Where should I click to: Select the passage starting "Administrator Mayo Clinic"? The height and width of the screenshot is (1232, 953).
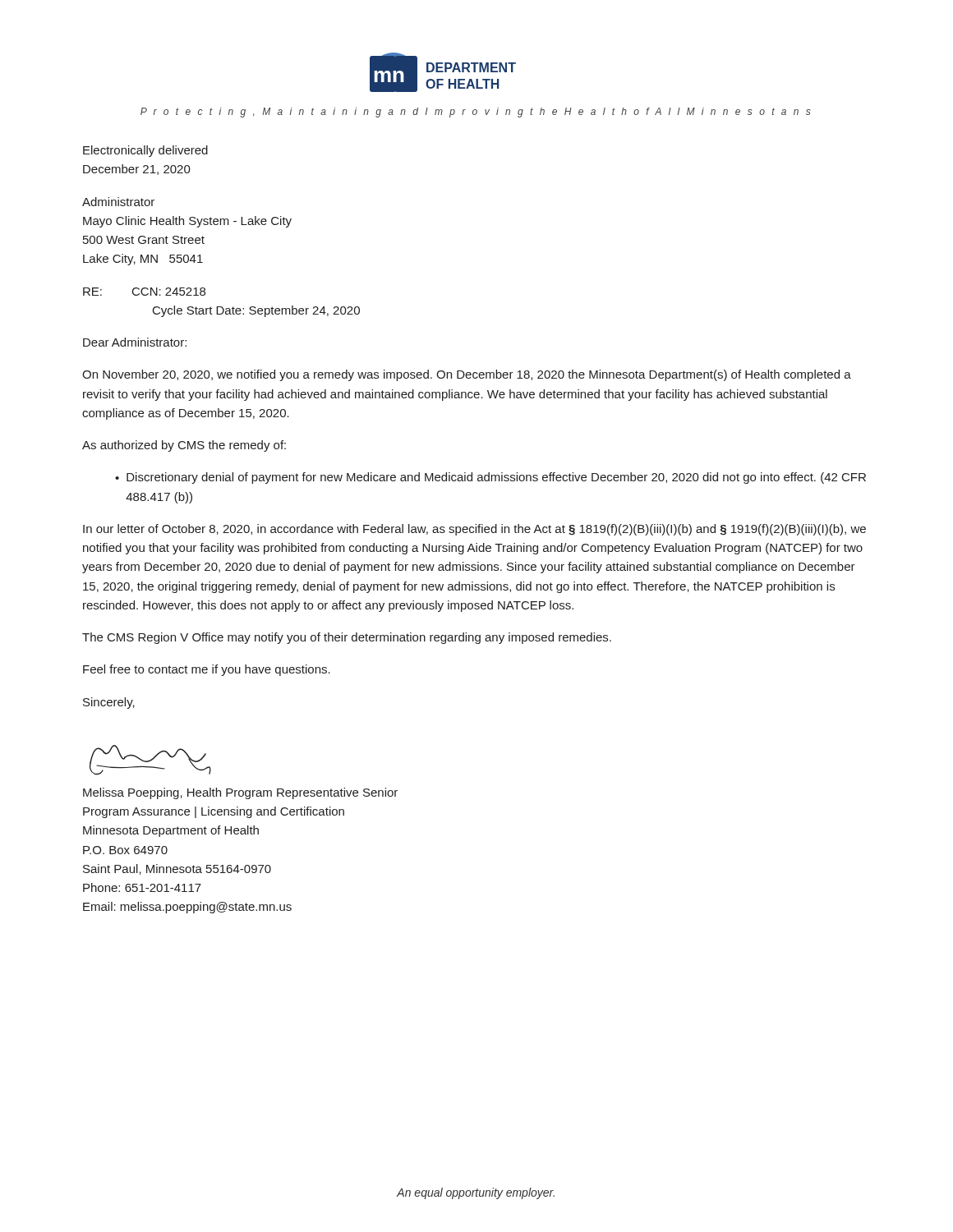tap(187, 230)
